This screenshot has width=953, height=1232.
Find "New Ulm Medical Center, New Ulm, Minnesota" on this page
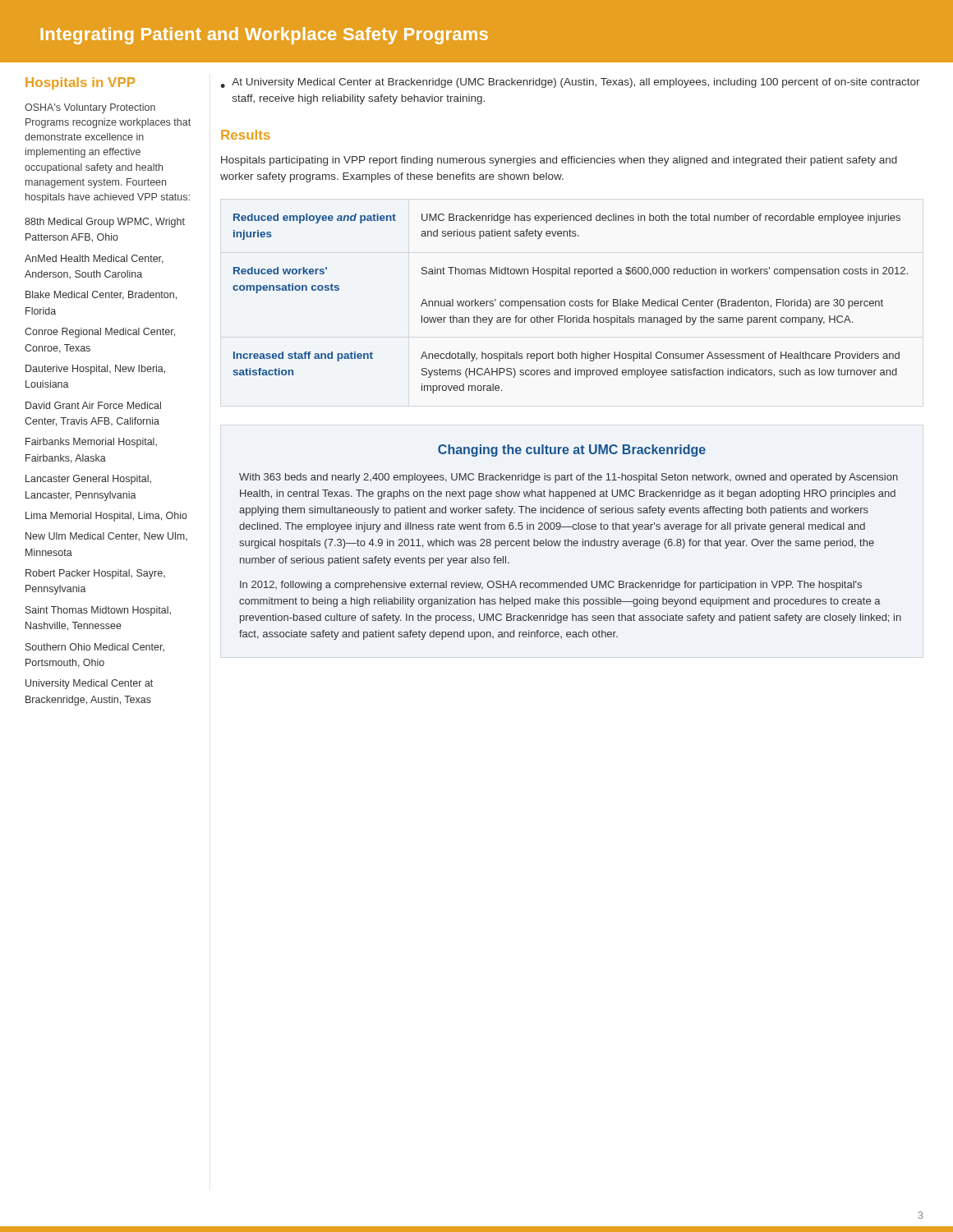(111, 545)
